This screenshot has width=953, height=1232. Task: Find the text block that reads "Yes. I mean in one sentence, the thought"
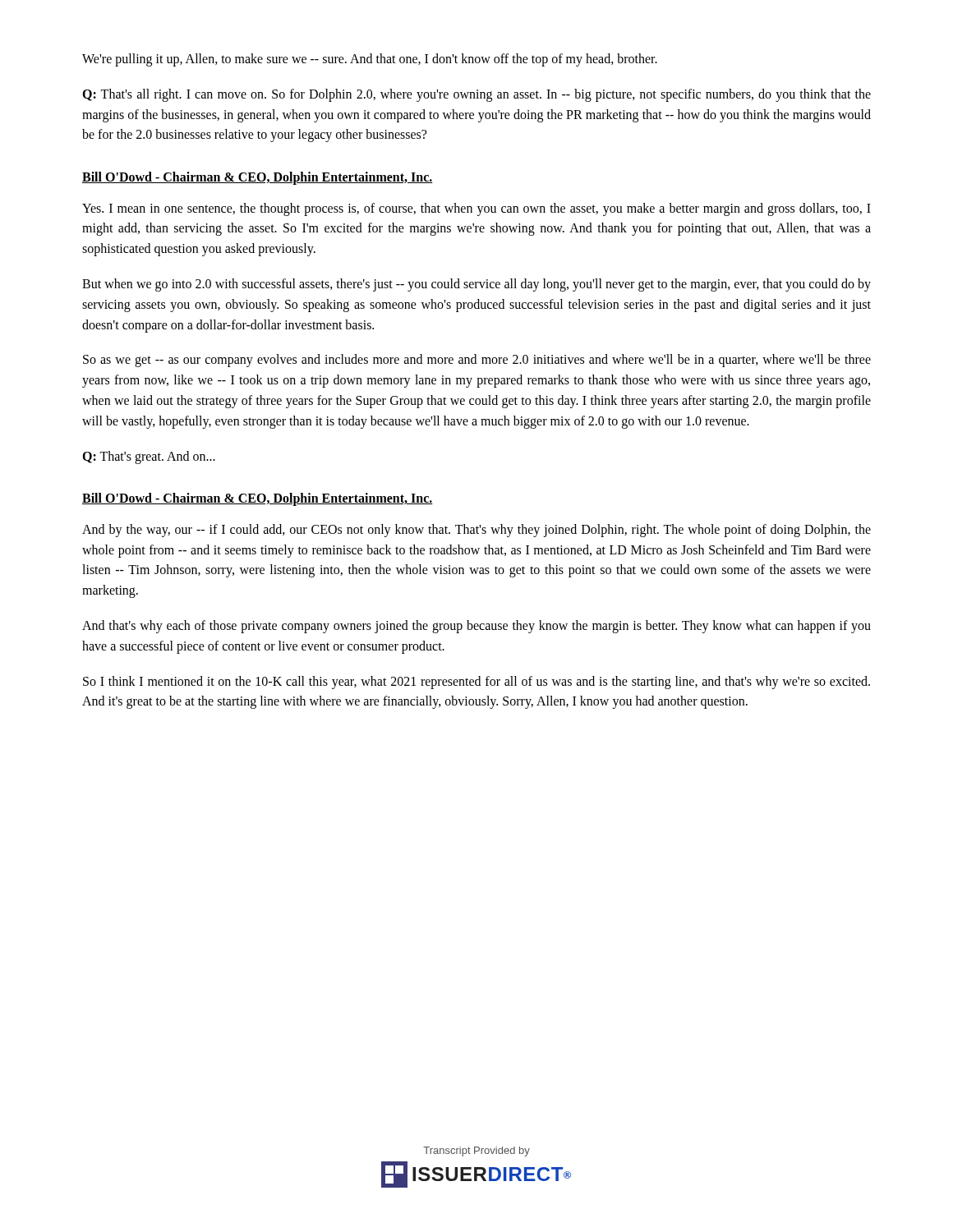(x=476, y=228)
